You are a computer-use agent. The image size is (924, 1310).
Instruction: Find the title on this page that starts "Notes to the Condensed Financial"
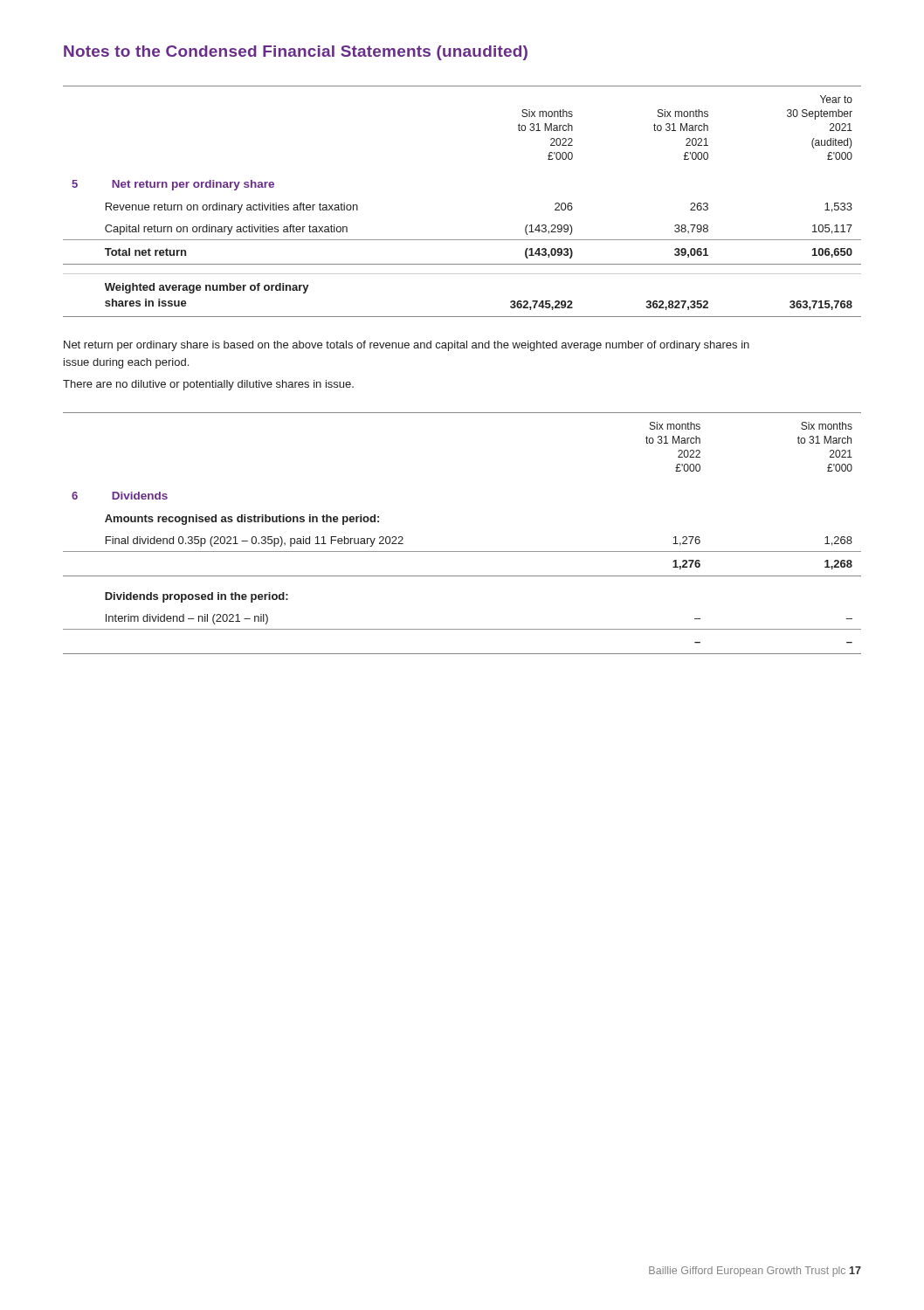point(296,51)
